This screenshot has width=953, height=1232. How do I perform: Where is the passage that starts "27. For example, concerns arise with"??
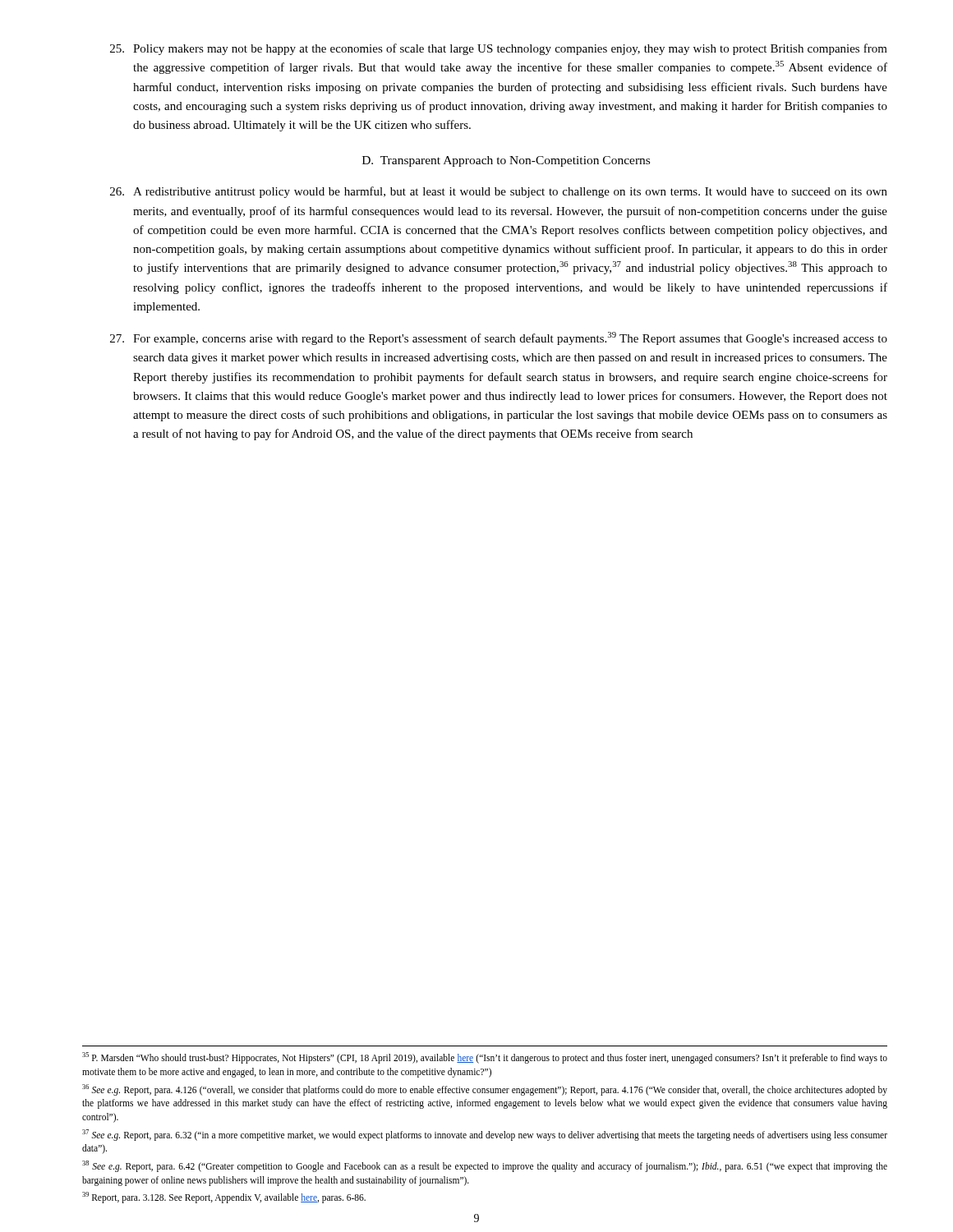coord(485,387)
